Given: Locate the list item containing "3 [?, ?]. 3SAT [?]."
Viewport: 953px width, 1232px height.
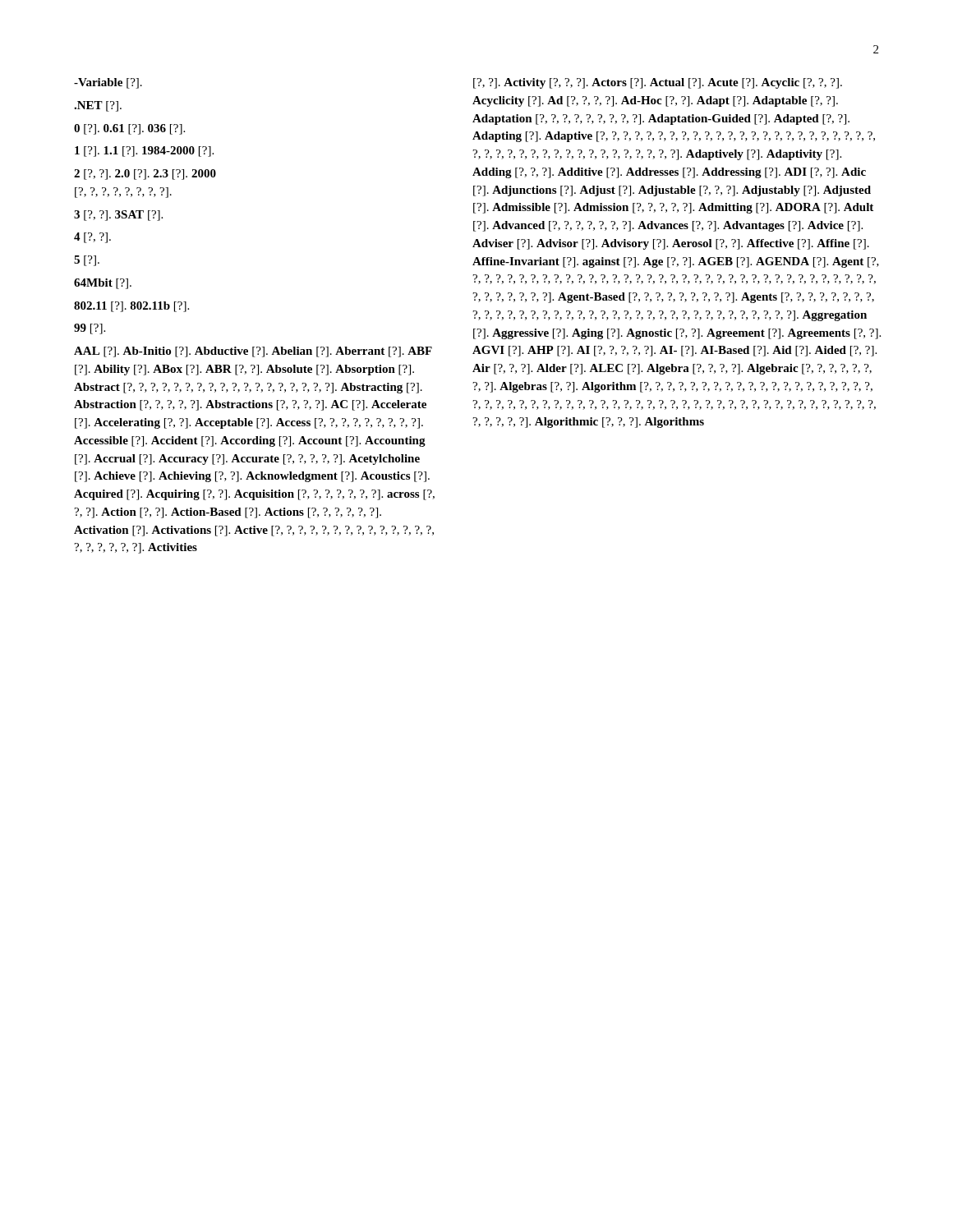Looking at the screenshot, I should (119, 214).
